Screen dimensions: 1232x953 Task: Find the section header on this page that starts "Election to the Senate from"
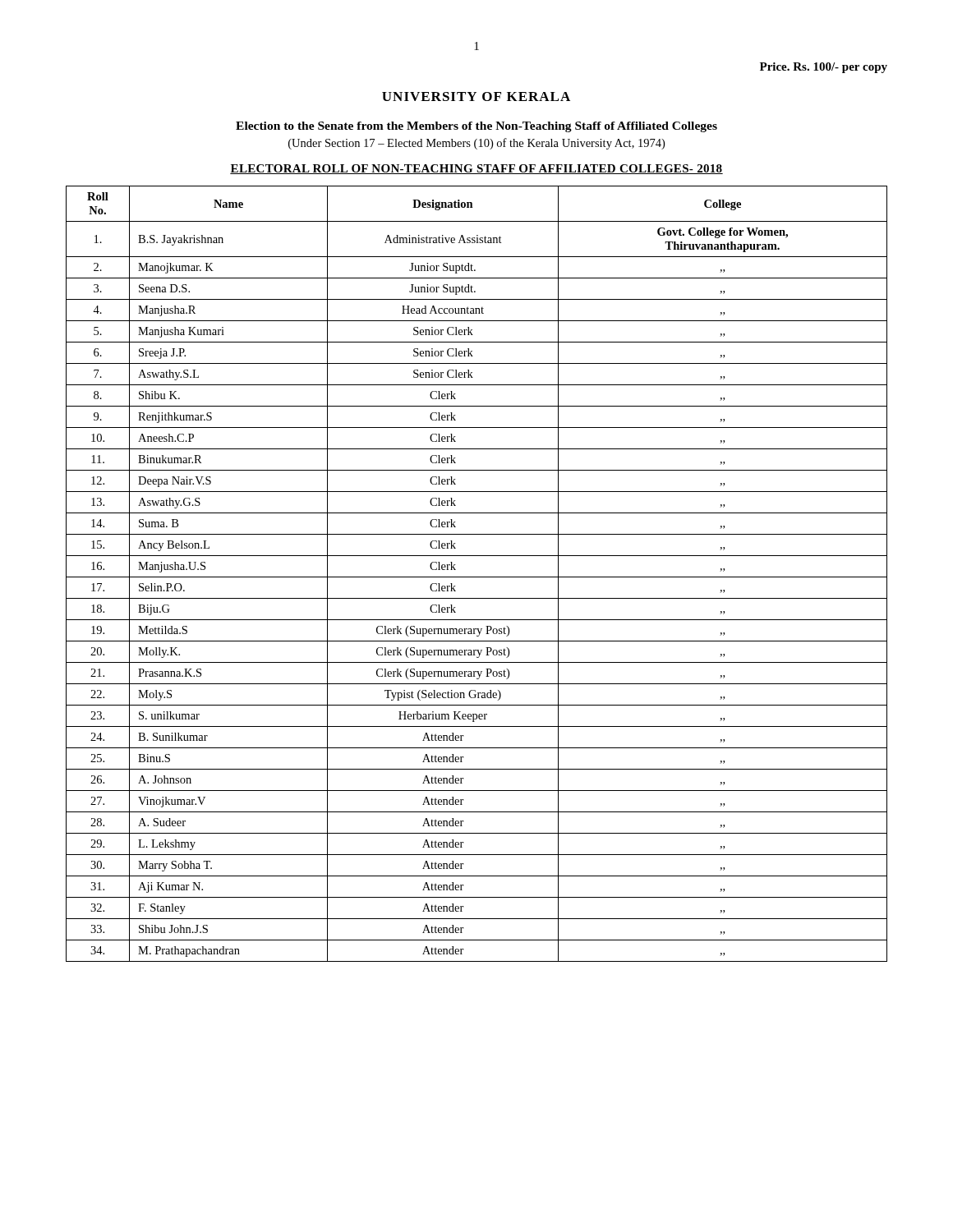(x=476, y=125)
